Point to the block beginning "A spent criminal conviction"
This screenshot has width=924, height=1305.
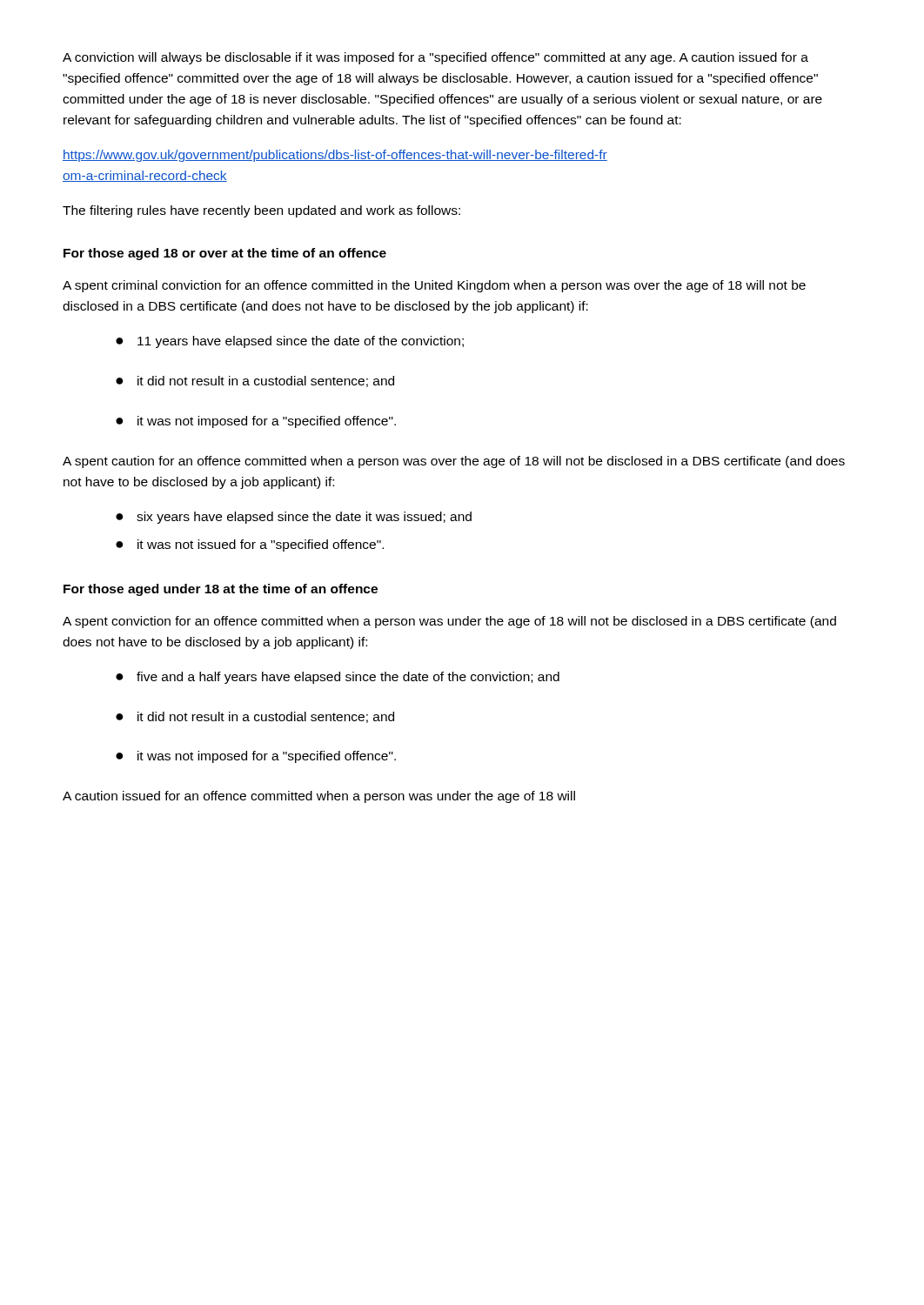[434, 295]
